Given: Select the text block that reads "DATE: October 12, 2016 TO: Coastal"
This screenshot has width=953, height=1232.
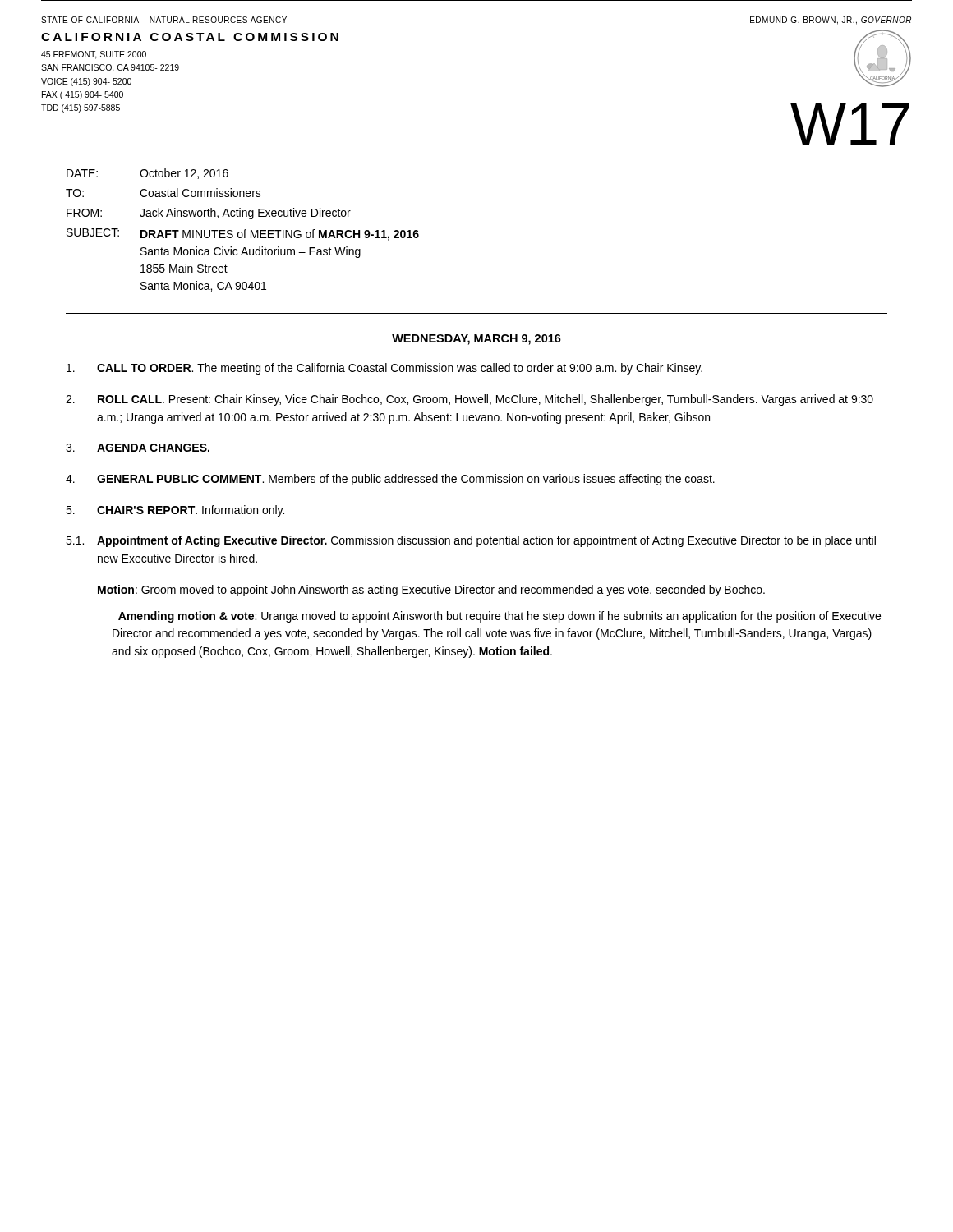Looking at the screenshot, I should 147,174.
